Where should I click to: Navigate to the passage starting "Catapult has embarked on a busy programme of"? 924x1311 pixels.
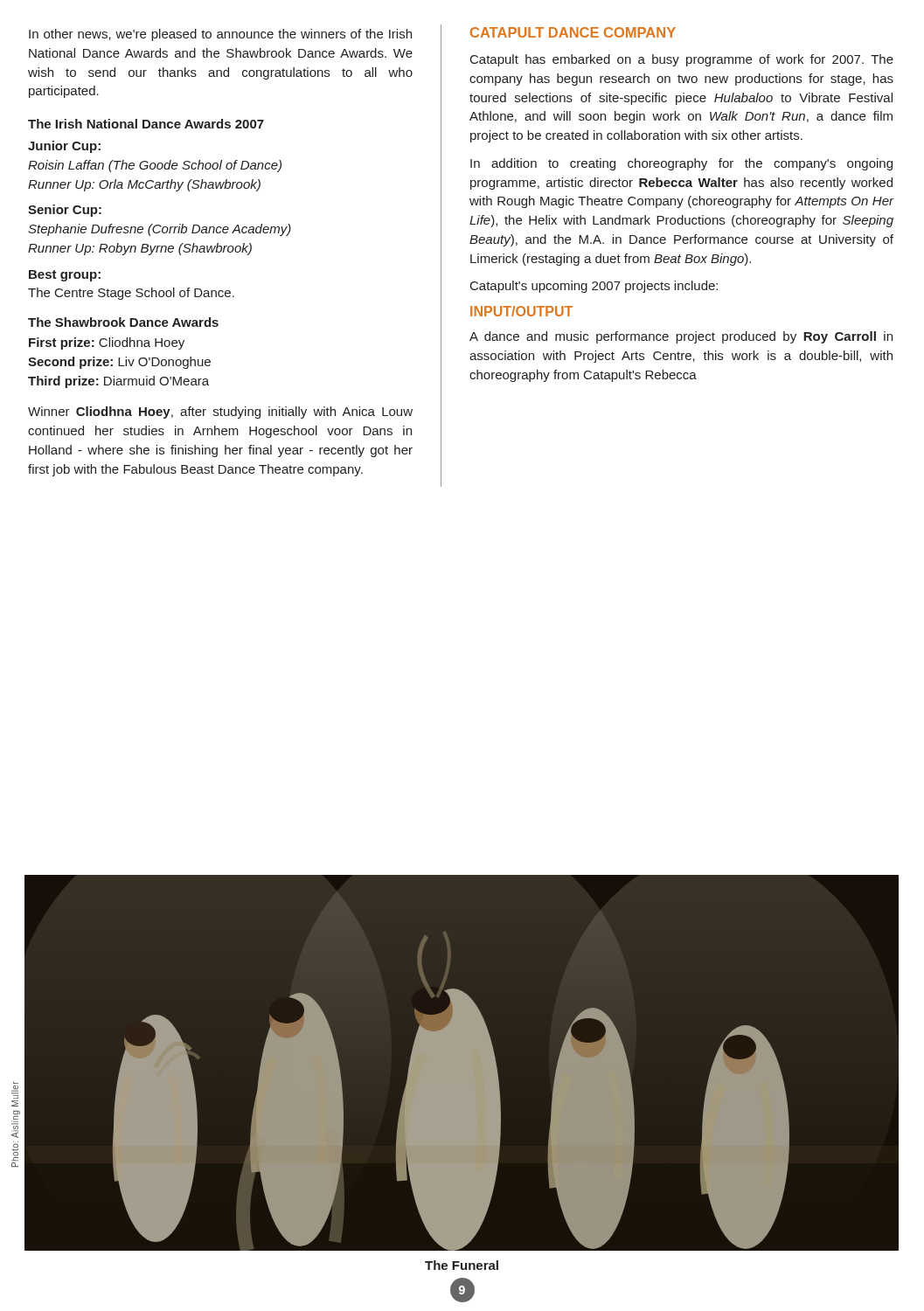(x=681, y=97)
